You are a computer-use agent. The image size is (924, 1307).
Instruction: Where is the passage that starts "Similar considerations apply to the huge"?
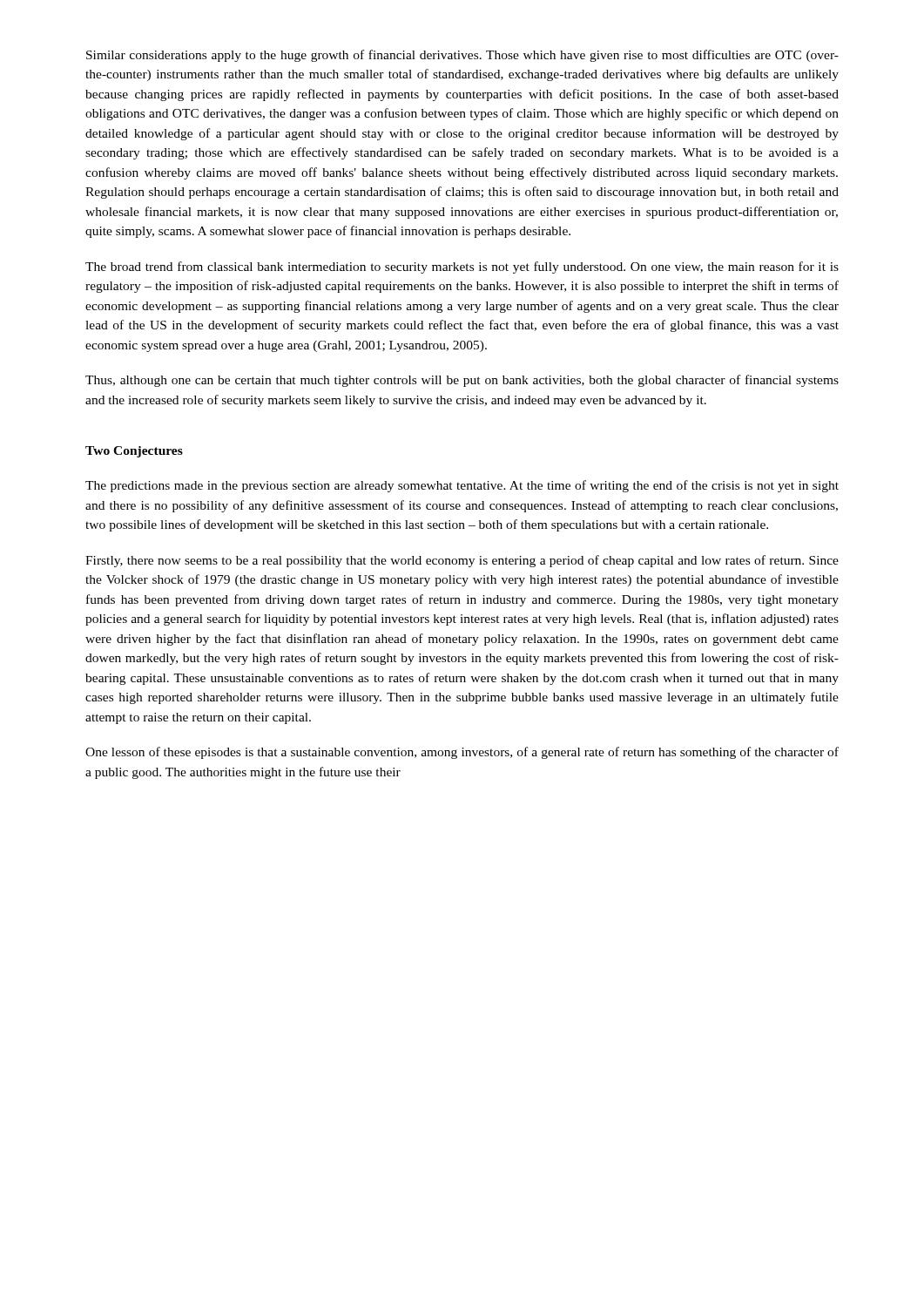tap(462, 143)
